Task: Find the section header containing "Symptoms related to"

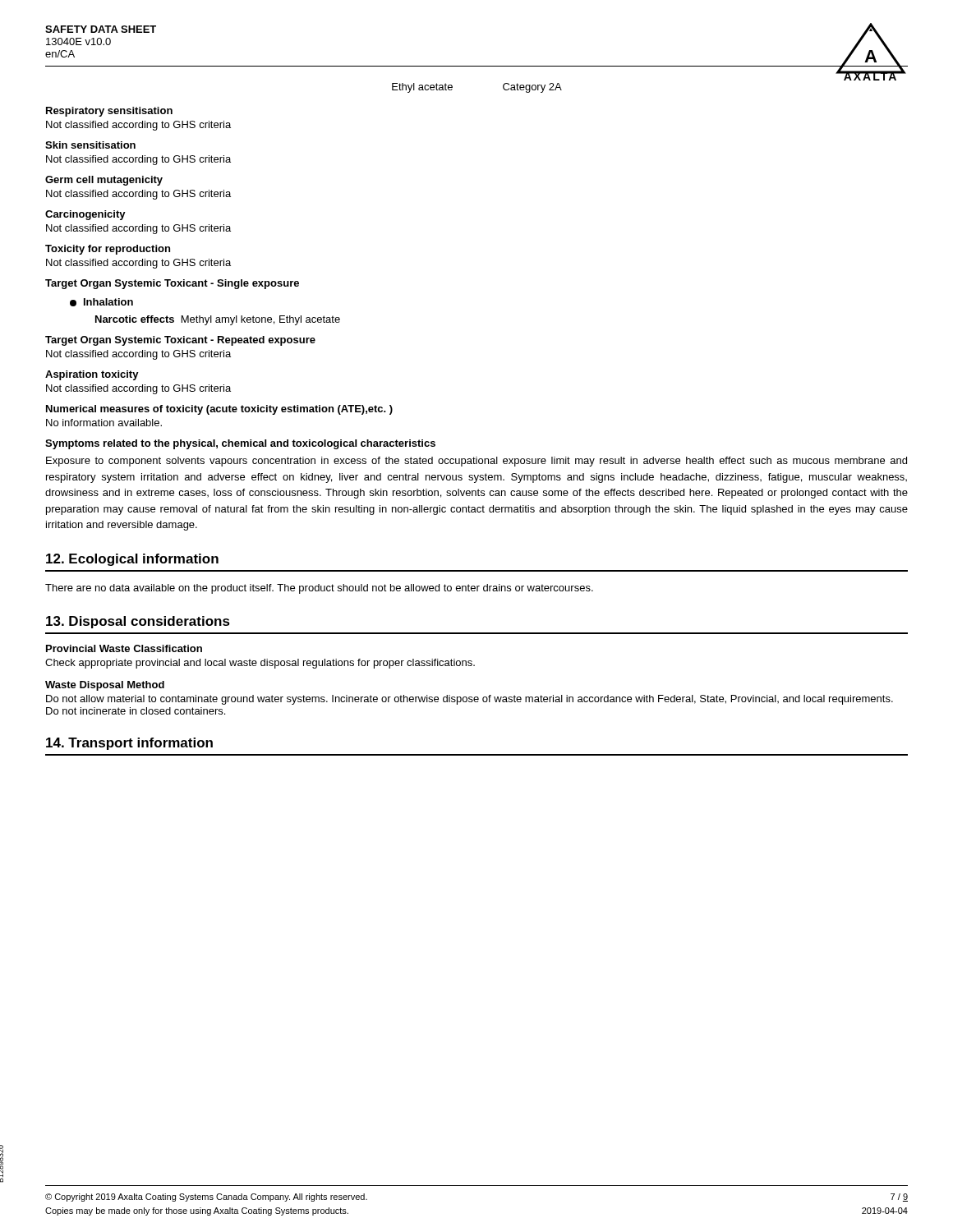Action: [x=240, y=443]
